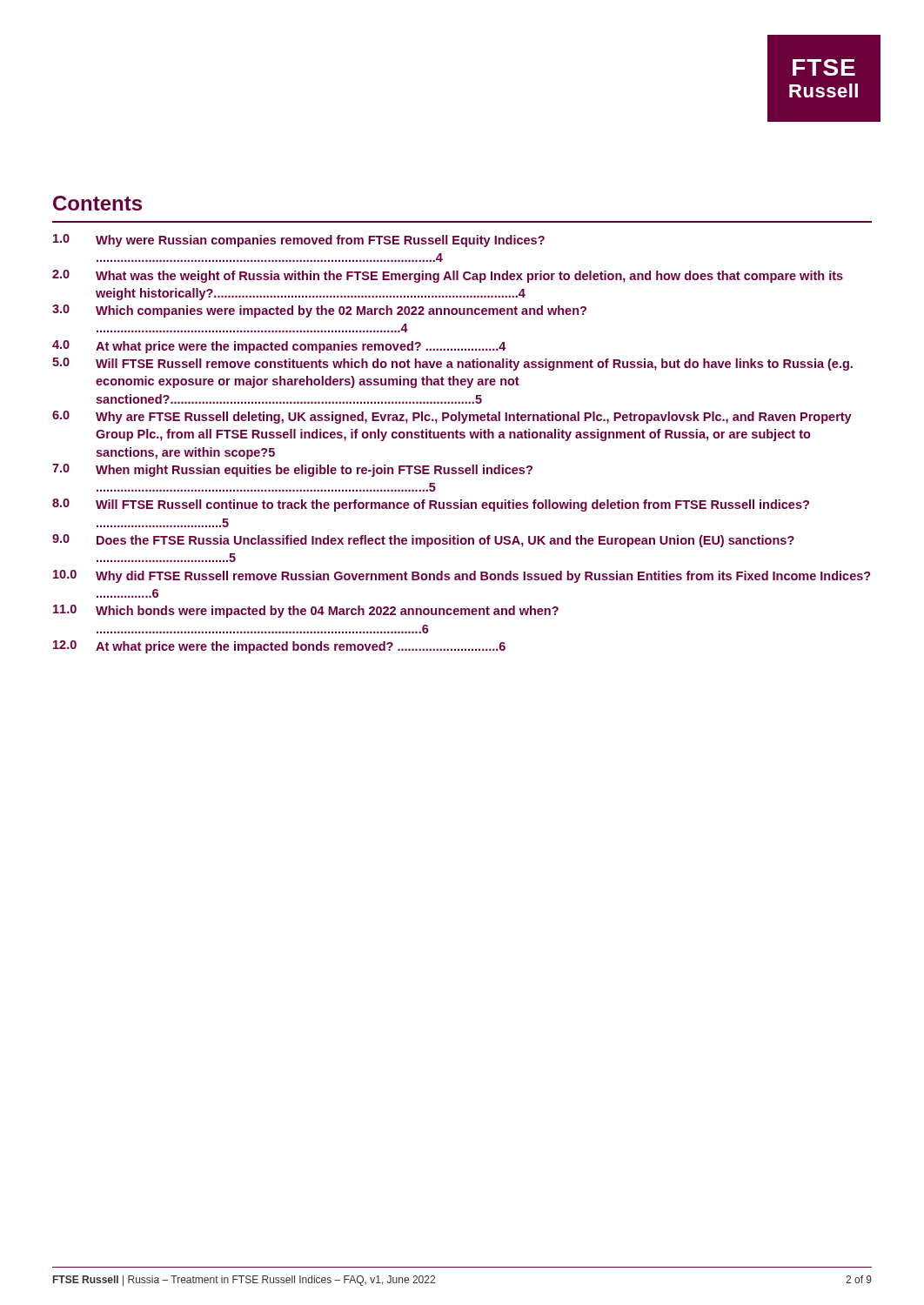Screen dimensions: 1305x924
Task: Click on the logo
Action: [828, 83]
